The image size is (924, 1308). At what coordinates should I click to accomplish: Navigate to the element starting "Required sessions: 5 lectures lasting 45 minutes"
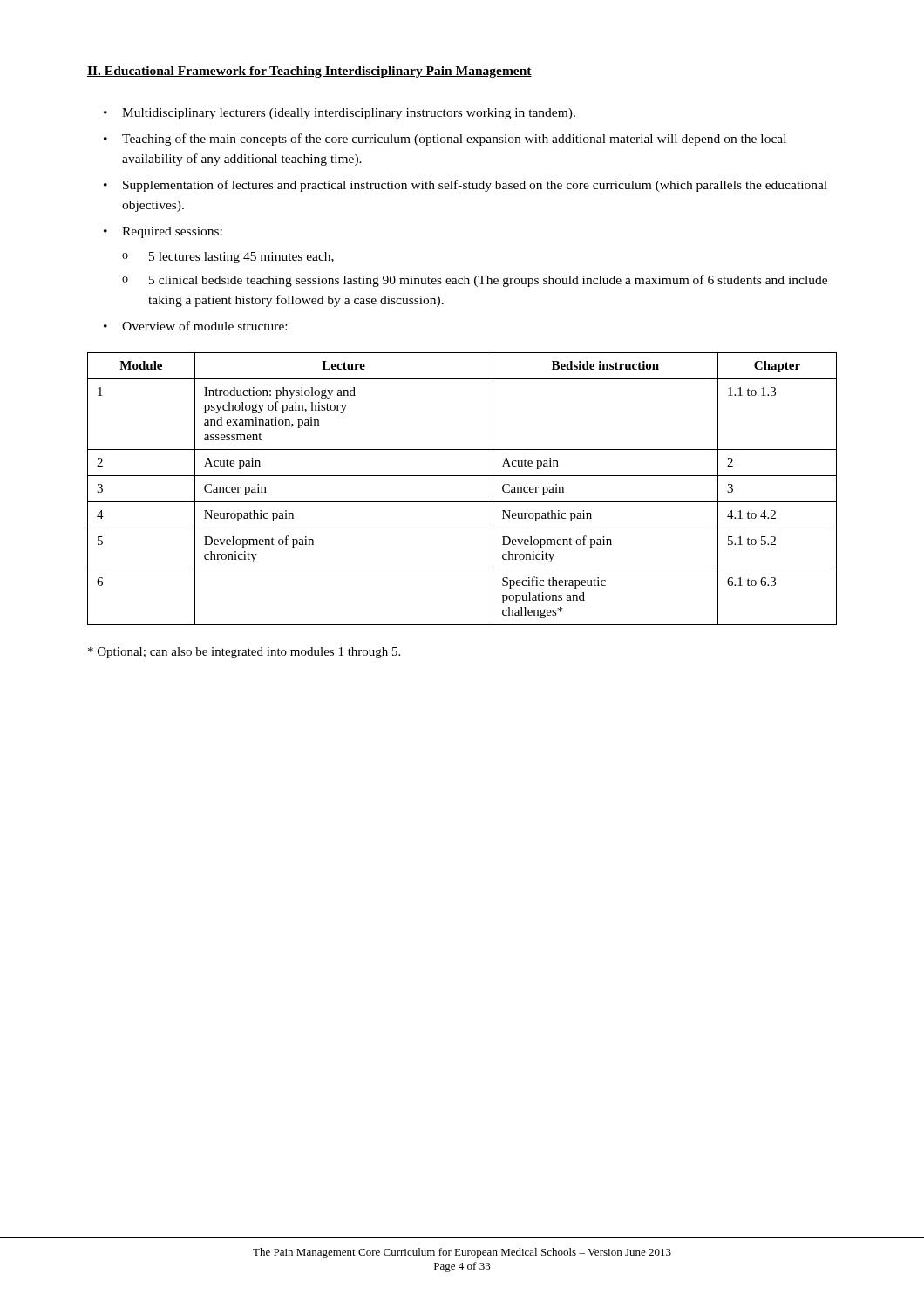tap(479, 267)
